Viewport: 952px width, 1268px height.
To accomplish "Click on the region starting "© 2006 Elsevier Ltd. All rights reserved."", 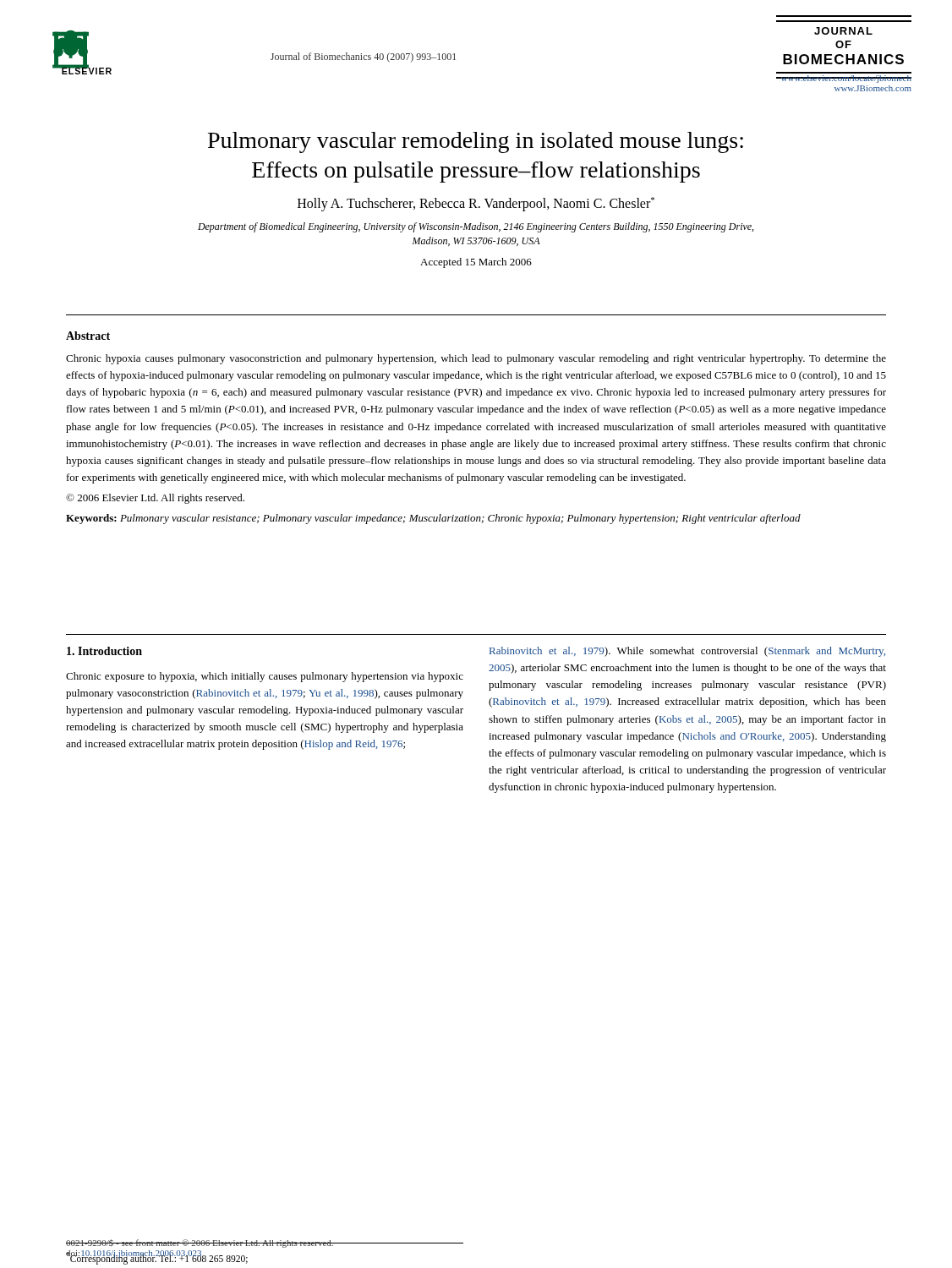I will (156, 498).
